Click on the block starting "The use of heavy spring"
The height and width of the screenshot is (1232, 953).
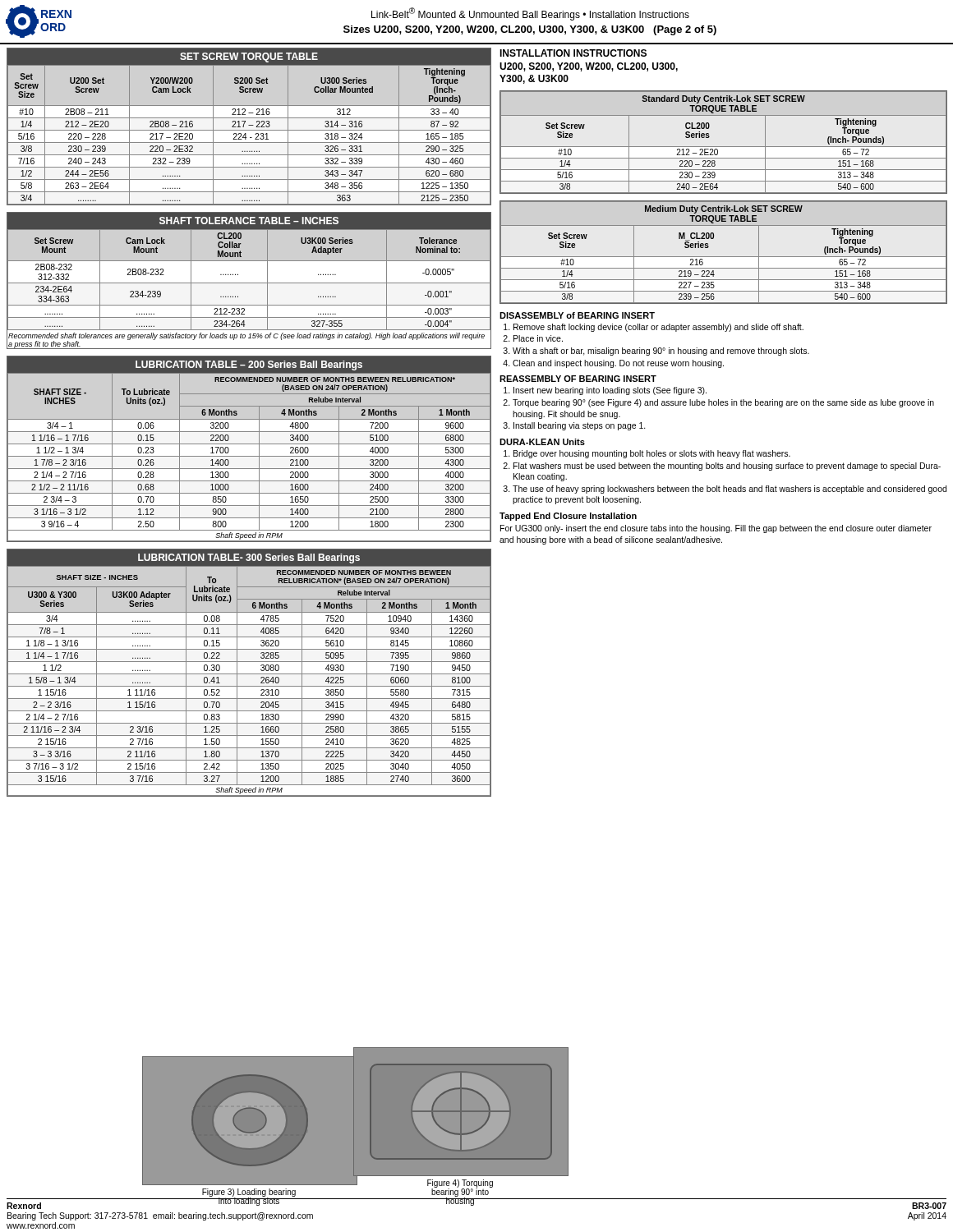[x=730, y=494]
